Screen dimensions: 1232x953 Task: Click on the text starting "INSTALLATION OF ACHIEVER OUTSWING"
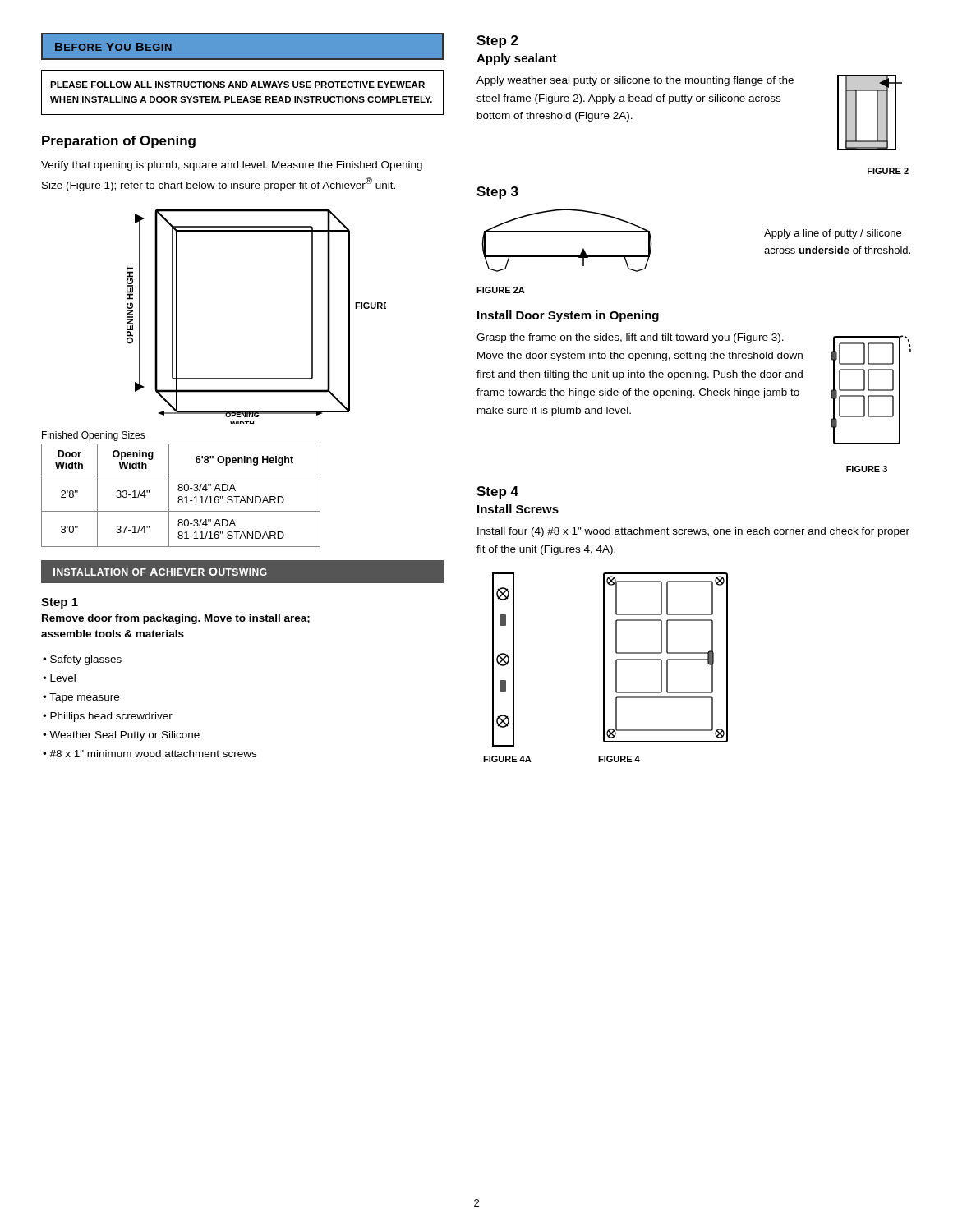160,572
